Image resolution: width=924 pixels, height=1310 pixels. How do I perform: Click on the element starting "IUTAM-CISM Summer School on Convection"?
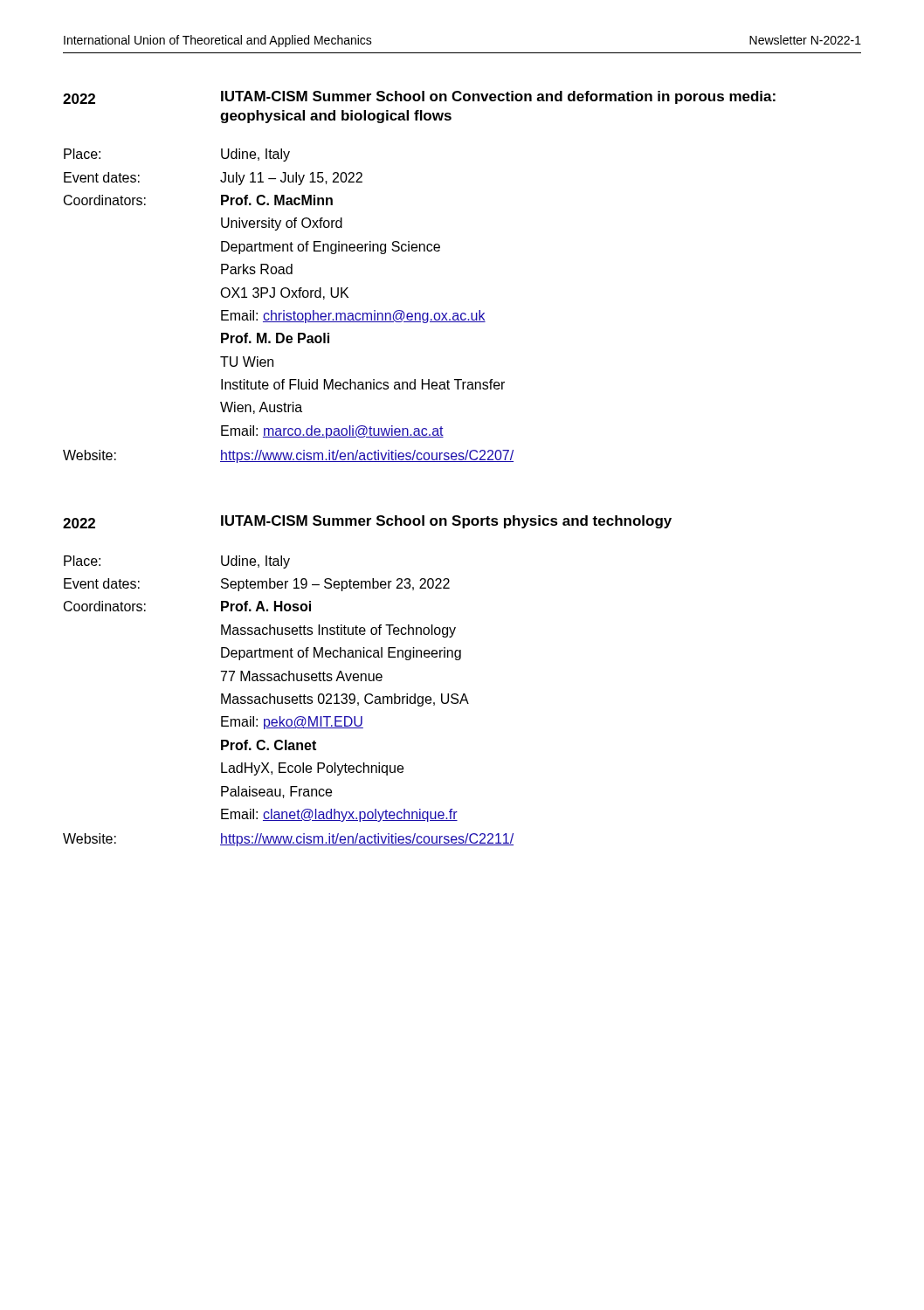point(498,106)
